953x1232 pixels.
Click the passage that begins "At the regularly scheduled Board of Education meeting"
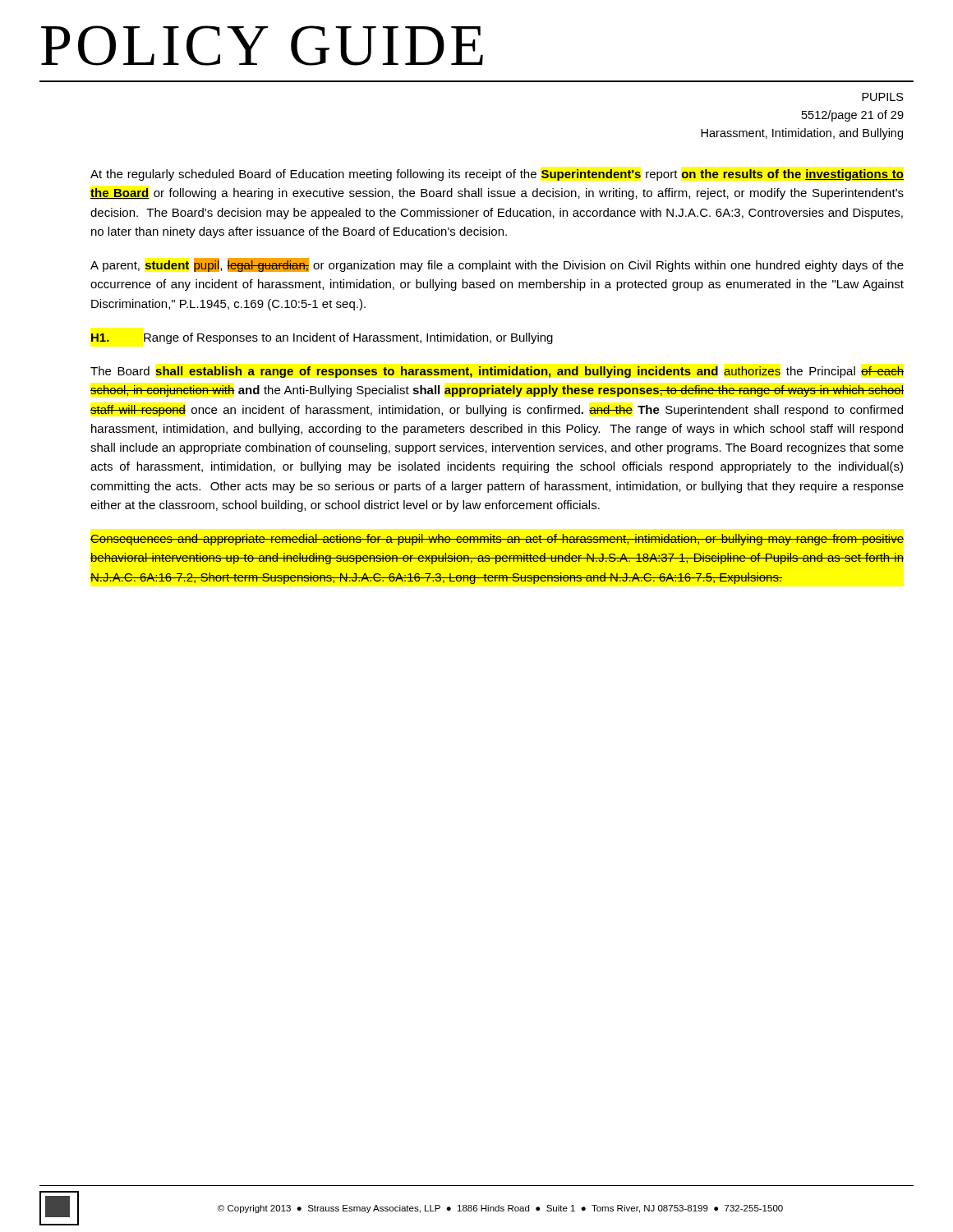coord(497,202)
